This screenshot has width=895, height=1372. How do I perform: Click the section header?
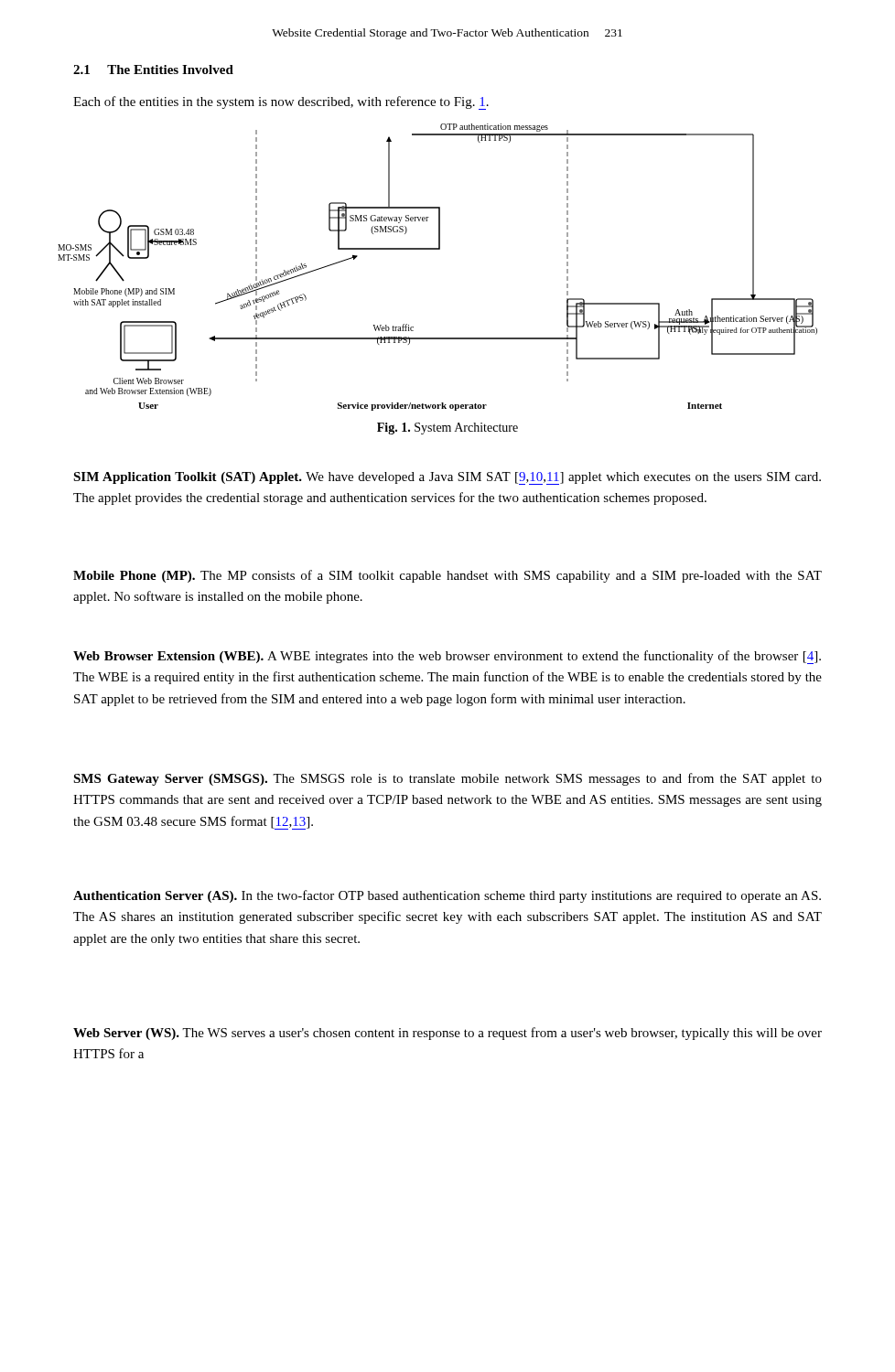click(x=153, y=69)
